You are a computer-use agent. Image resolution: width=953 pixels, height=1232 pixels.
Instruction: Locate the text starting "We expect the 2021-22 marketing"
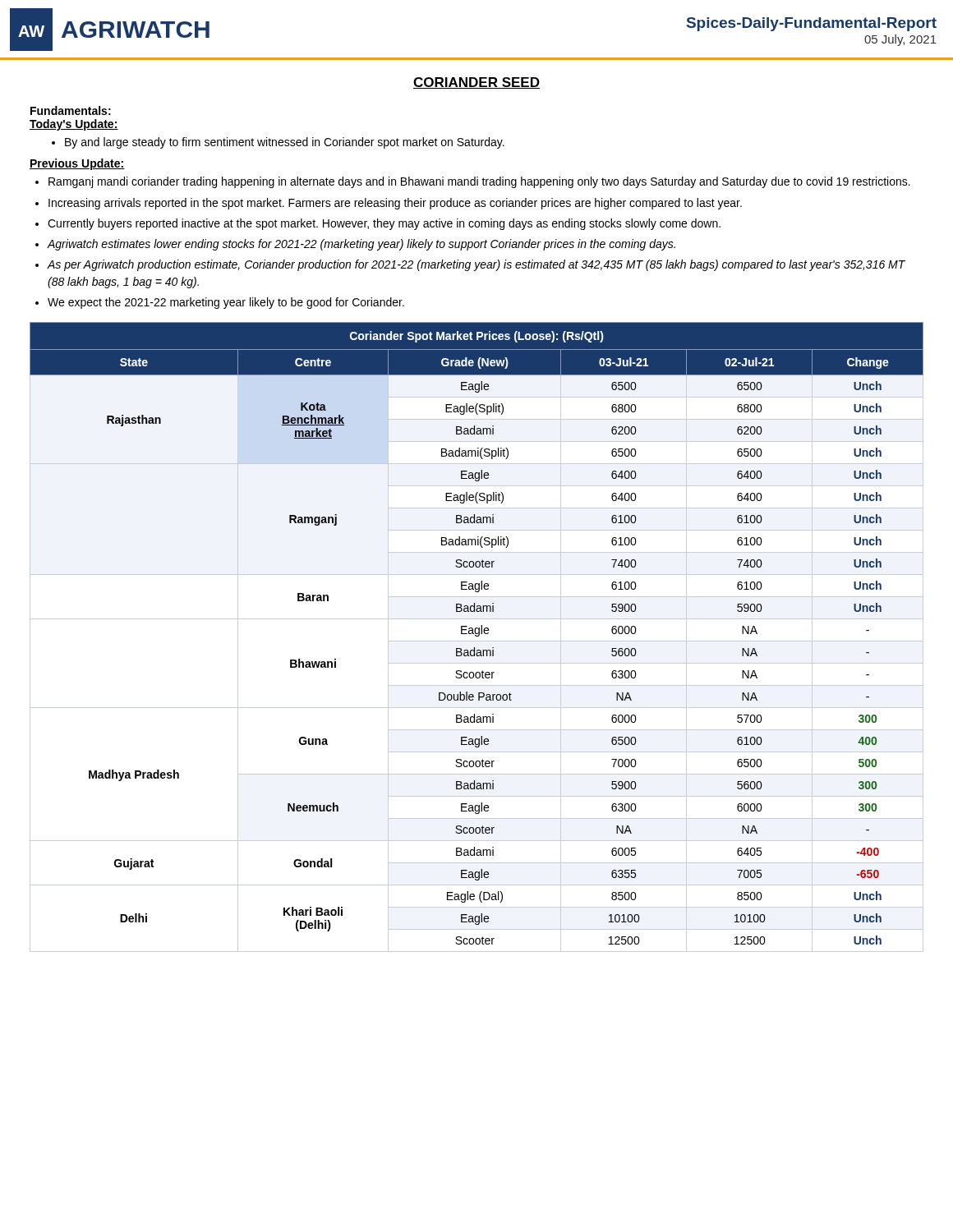pyautogui.click(x=226, y=302)
